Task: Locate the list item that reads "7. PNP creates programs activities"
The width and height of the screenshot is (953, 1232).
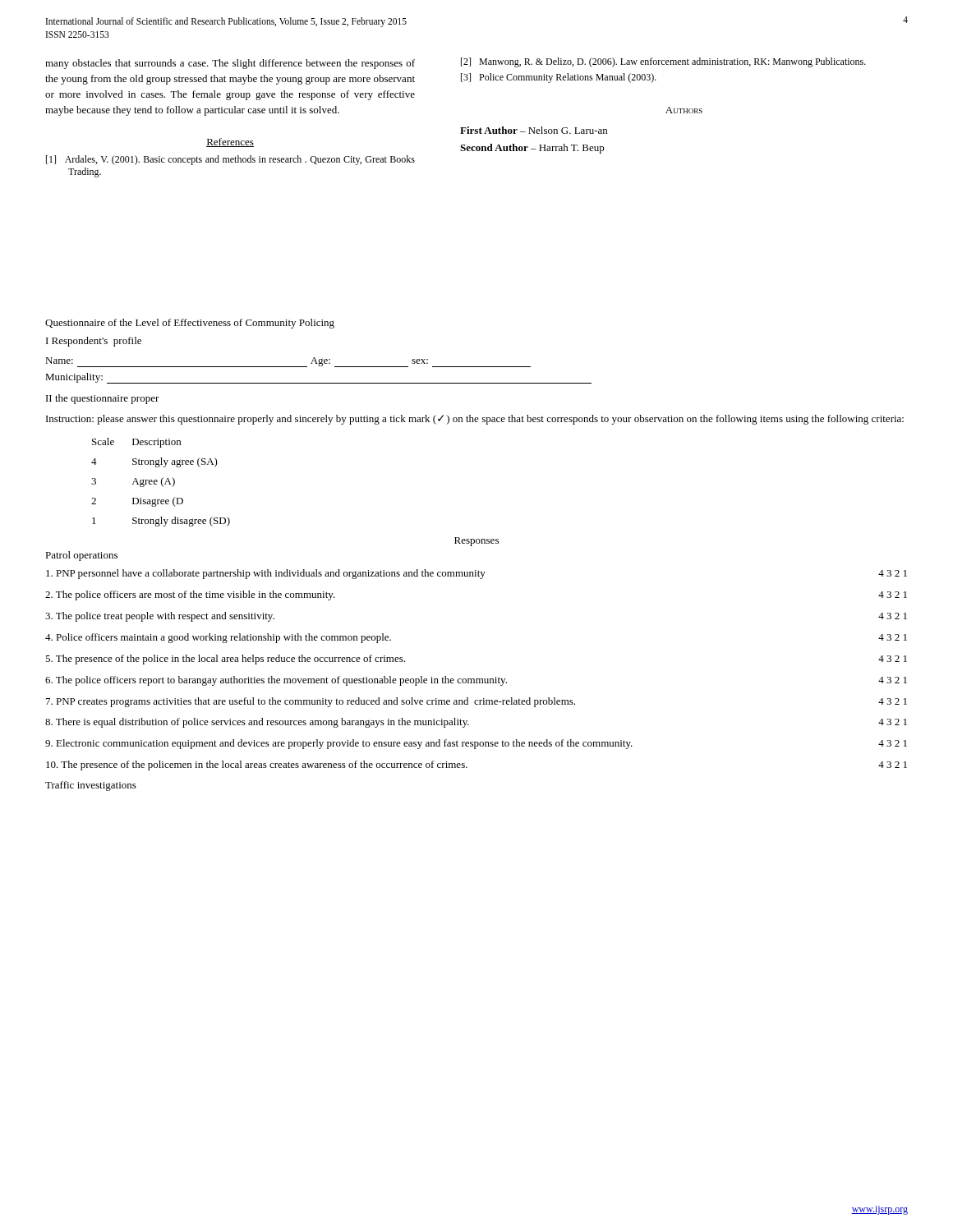Action: [x=476, y=701]
